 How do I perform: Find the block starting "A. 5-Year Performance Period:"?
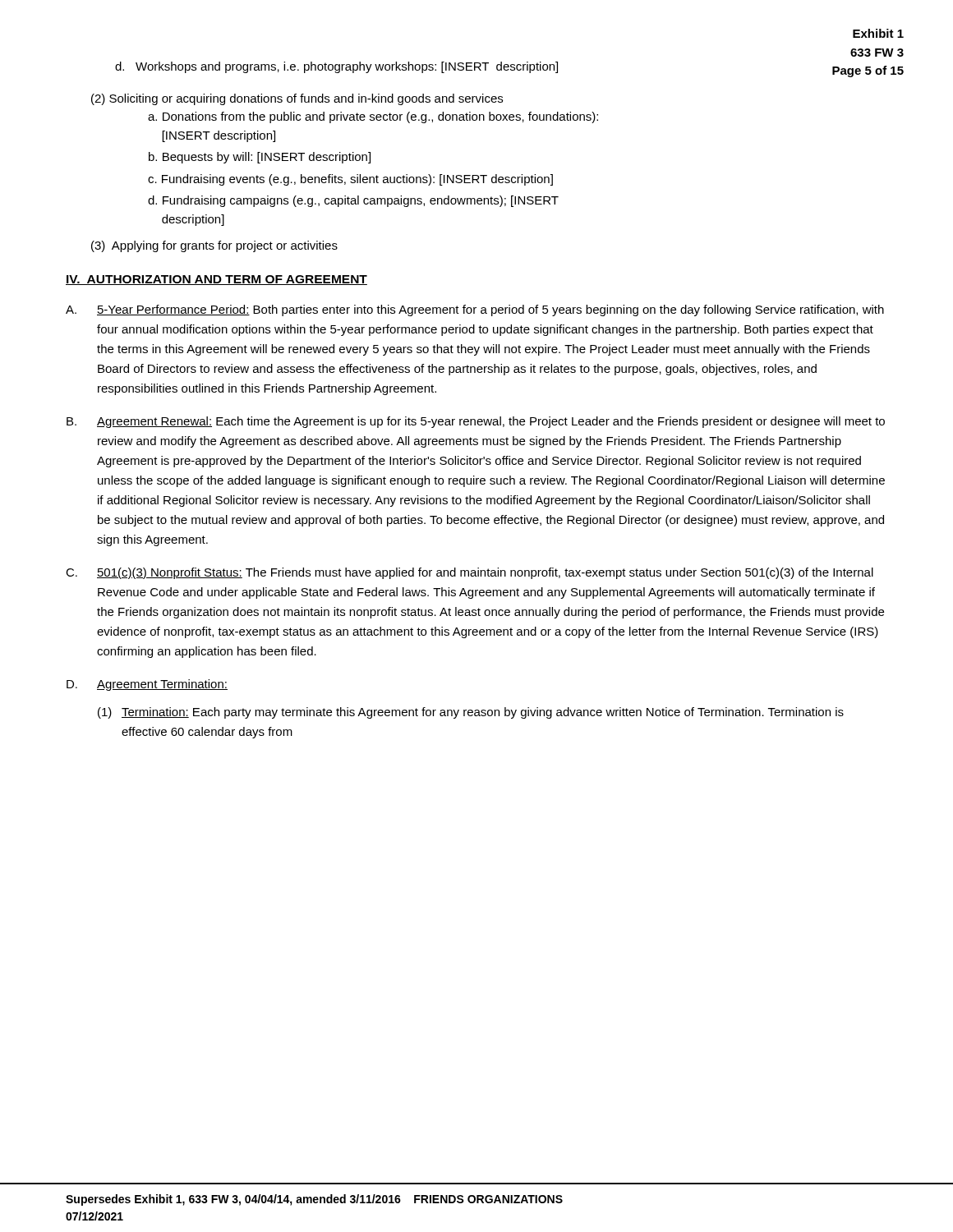pos(476,349)
